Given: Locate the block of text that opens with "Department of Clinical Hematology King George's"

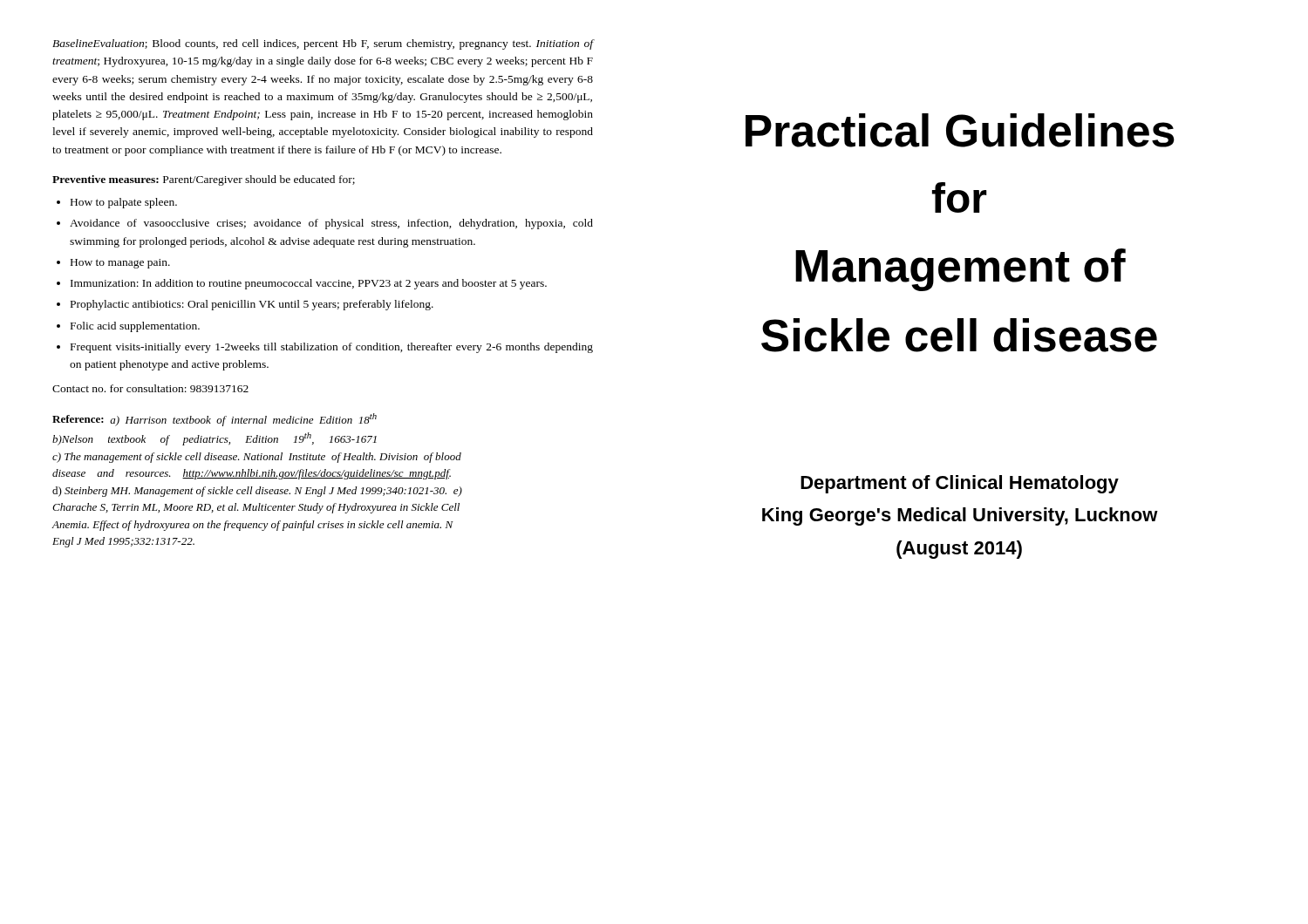Looking at the screenshot, I should point(959,515).
